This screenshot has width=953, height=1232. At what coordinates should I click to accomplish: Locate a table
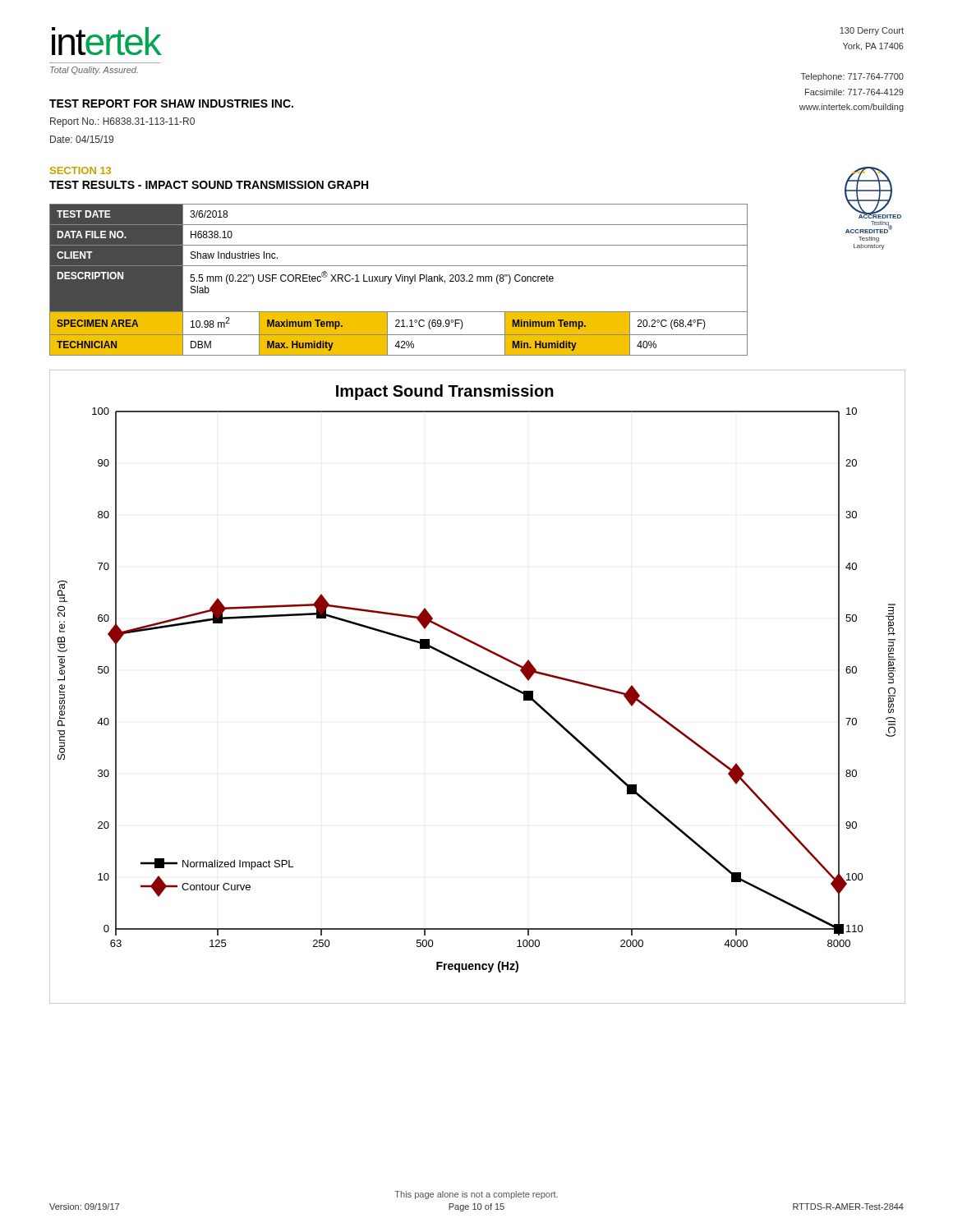click(x=398, y=280)
